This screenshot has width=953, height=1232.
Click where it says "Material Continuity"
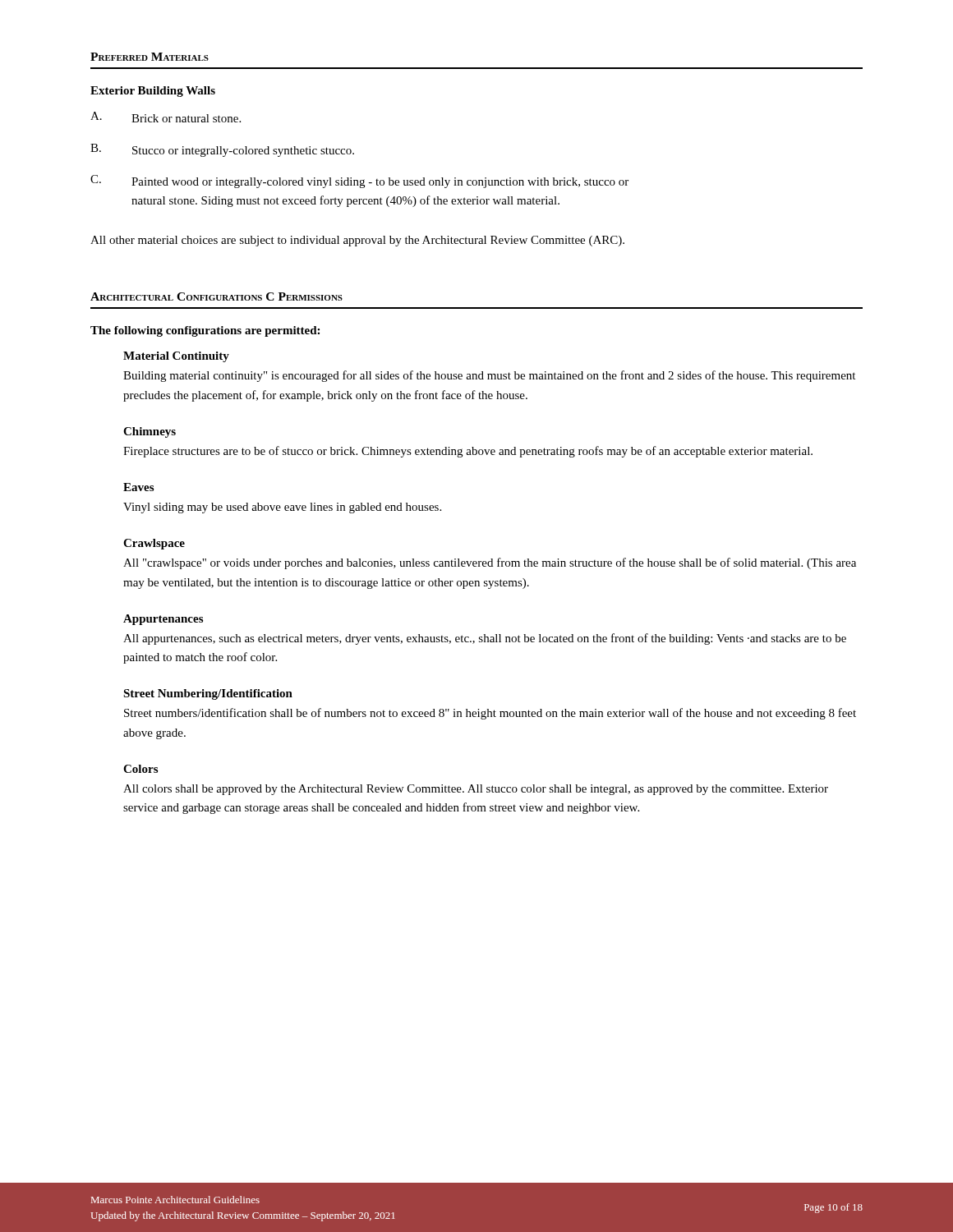click(176, 357)
